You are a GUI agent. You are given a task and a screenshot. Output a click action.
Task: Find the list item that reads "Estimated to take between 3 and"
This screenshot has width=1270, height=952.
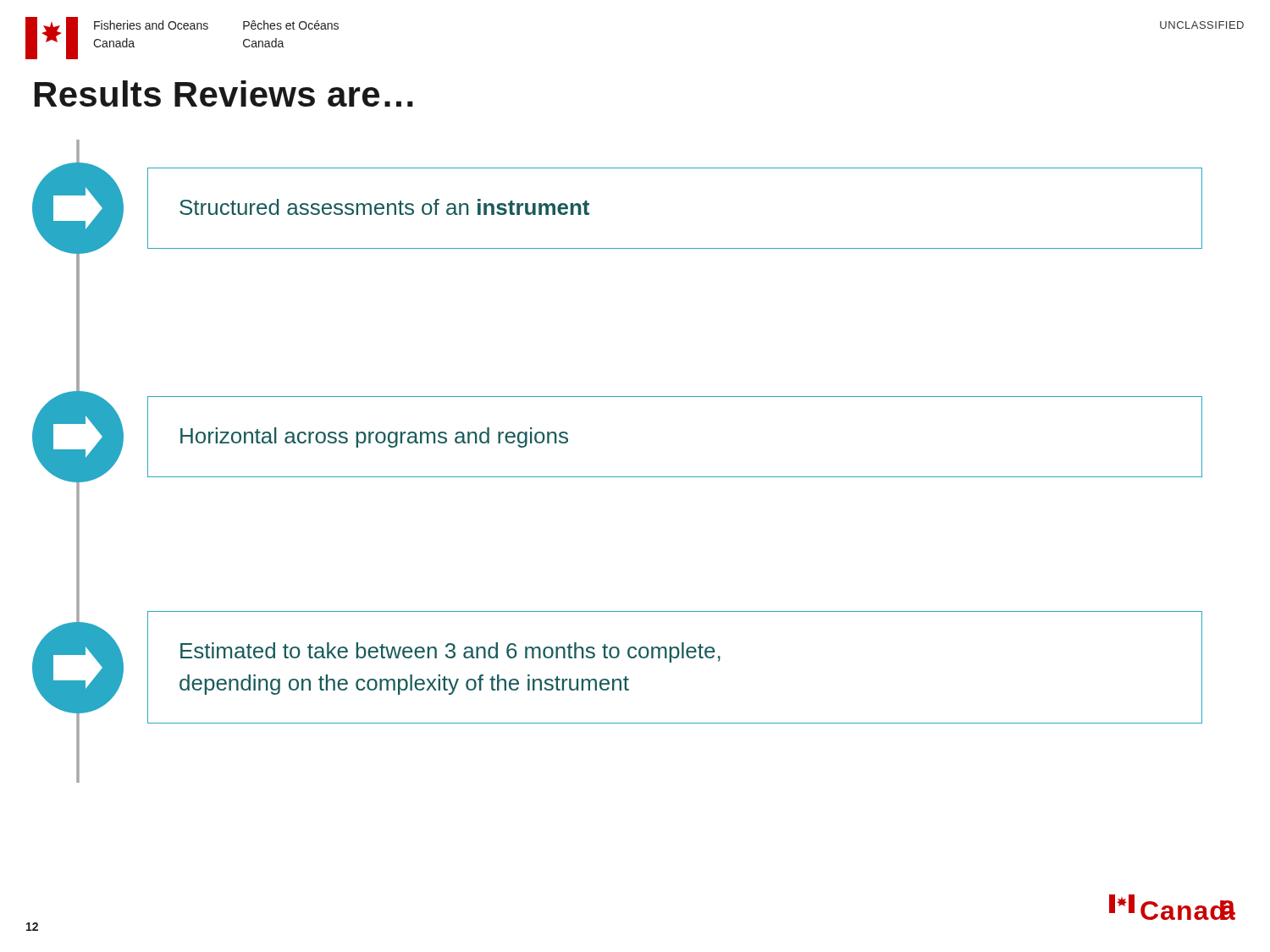(x=617, y=667)
